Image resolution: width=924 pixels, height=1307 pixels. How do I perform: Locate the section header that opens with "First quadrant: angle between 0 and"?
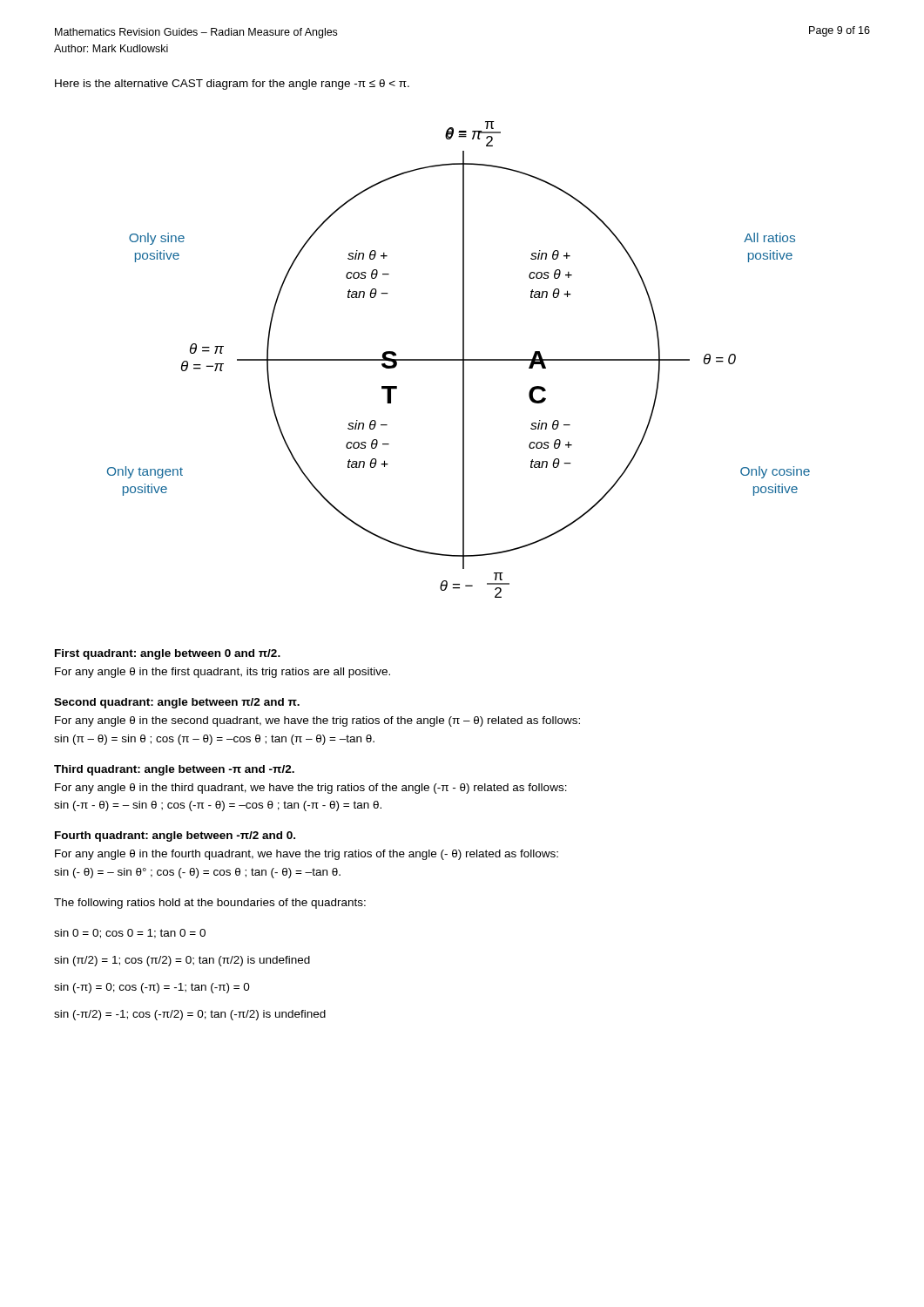pyautogui.click(x=167, y=653)
